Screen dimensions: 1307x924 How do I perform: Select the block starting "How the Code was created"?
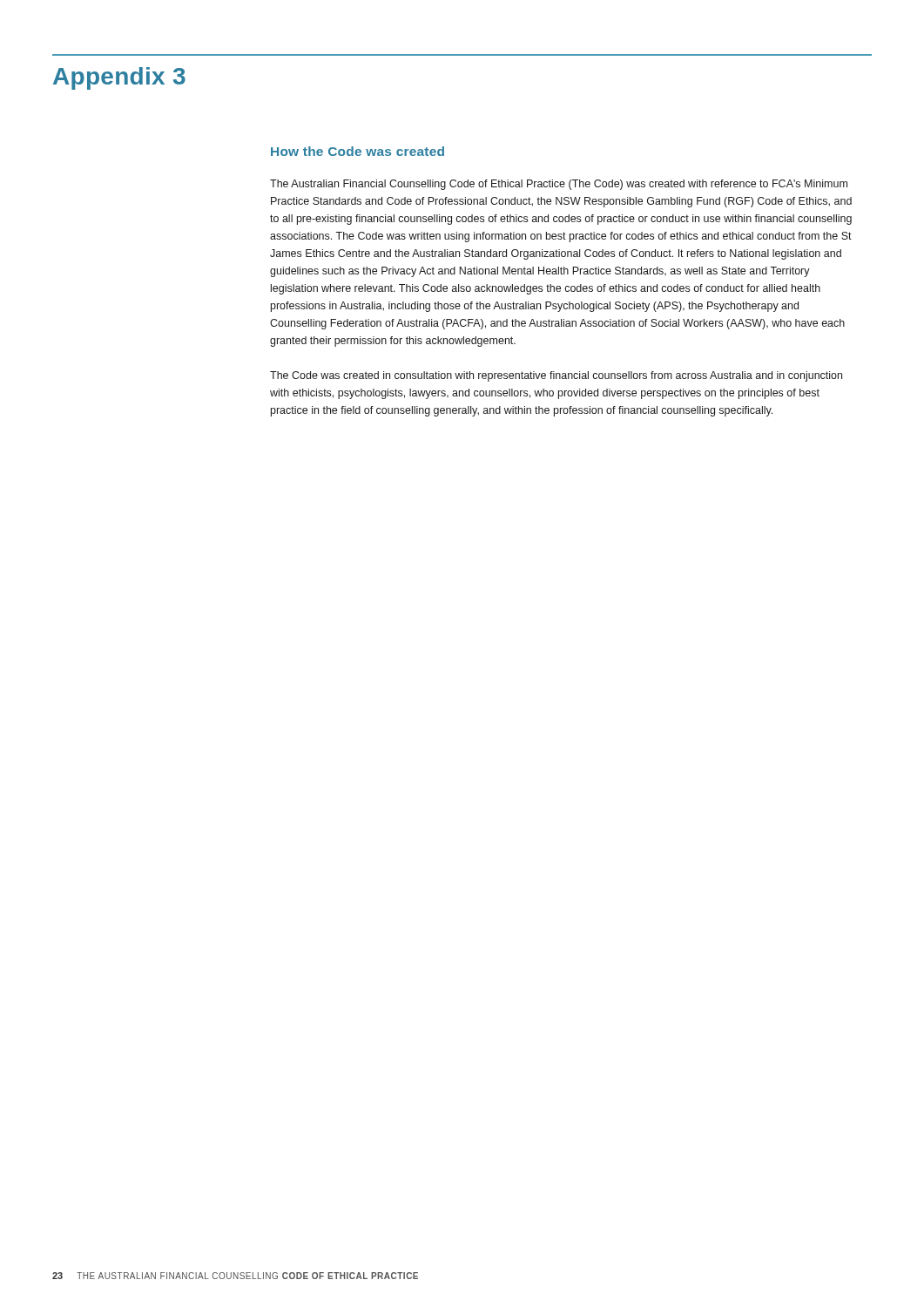tap(358, 151)
